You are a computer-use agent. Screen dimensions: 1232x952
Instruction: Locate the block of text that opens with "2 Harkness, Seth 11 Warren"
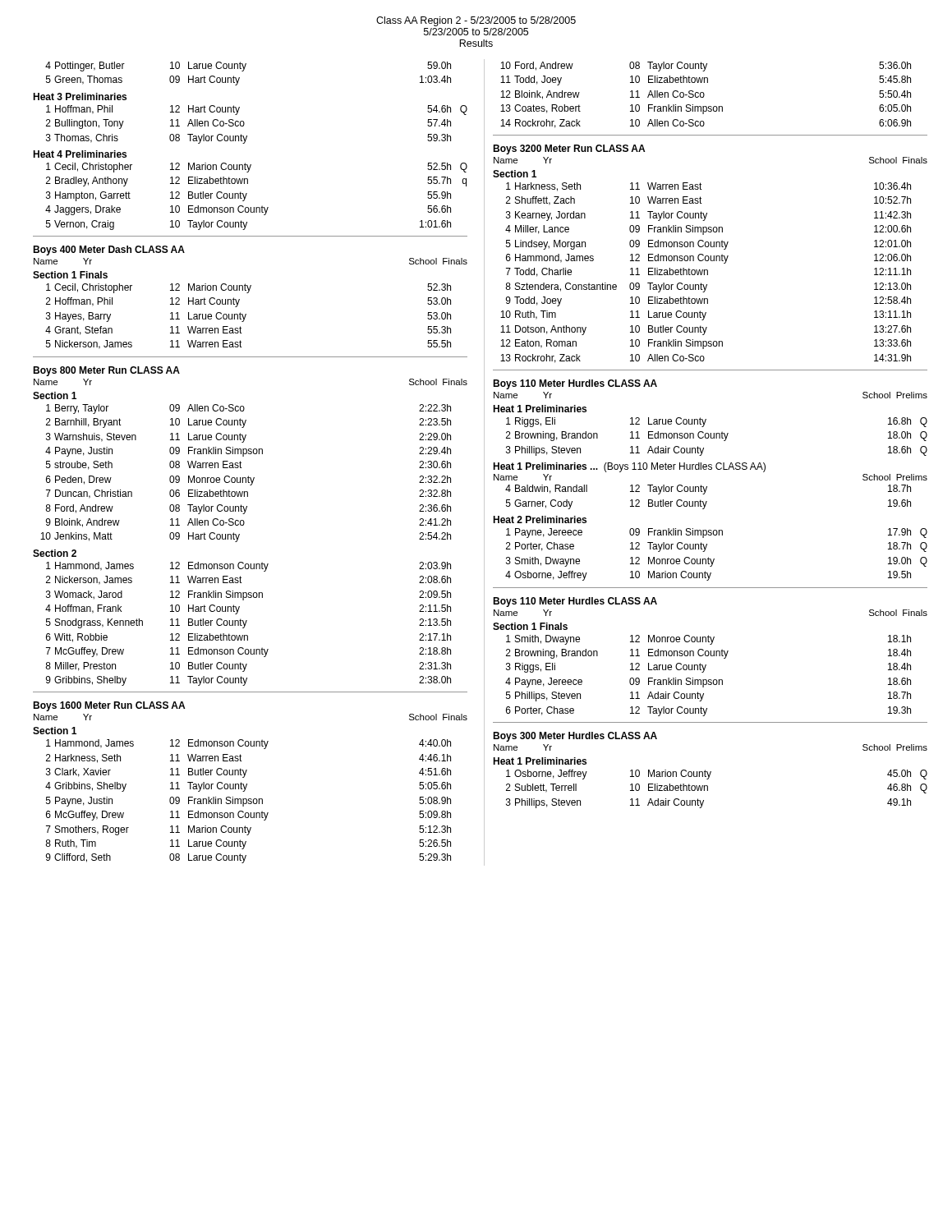coord(242,758)
